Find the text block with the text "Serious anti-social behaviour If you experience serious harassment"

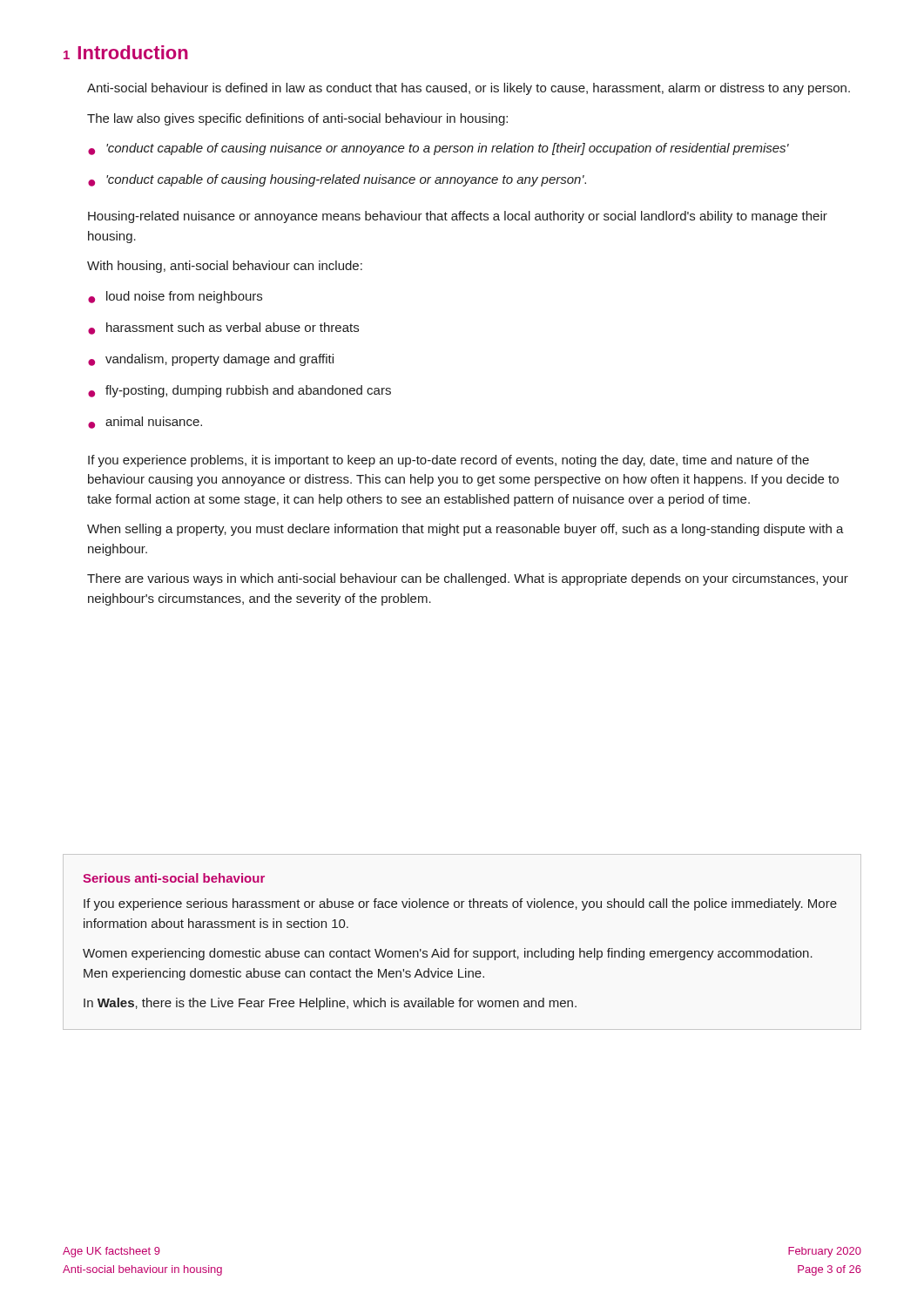pyautogui.click(x=462, y=942)
